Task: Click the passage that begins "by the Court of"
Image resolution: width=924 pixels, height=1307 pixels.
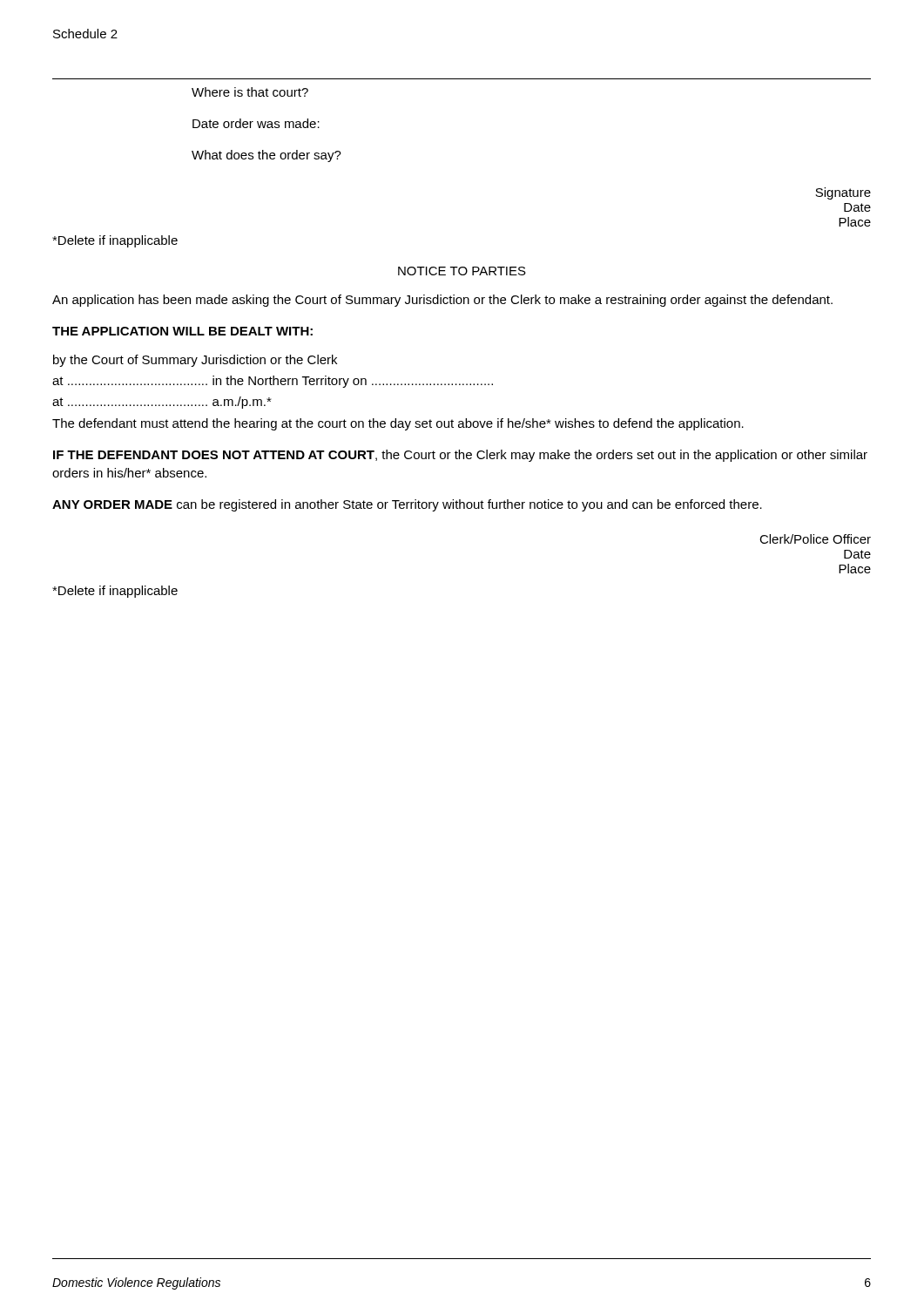Action: (273, 380)
